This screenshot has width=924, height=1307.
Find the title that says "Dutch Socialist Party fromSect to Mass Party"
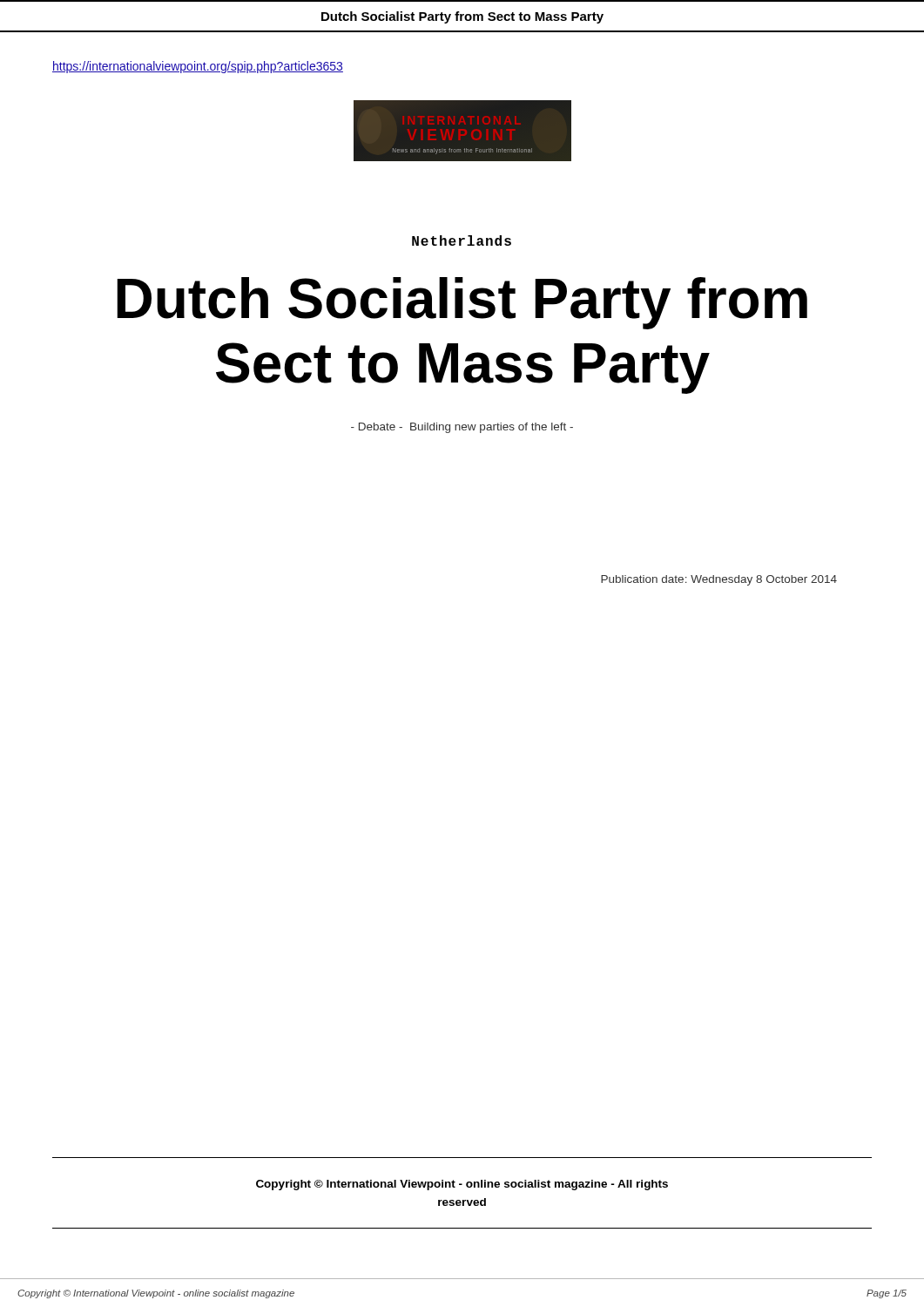point(462,331)
